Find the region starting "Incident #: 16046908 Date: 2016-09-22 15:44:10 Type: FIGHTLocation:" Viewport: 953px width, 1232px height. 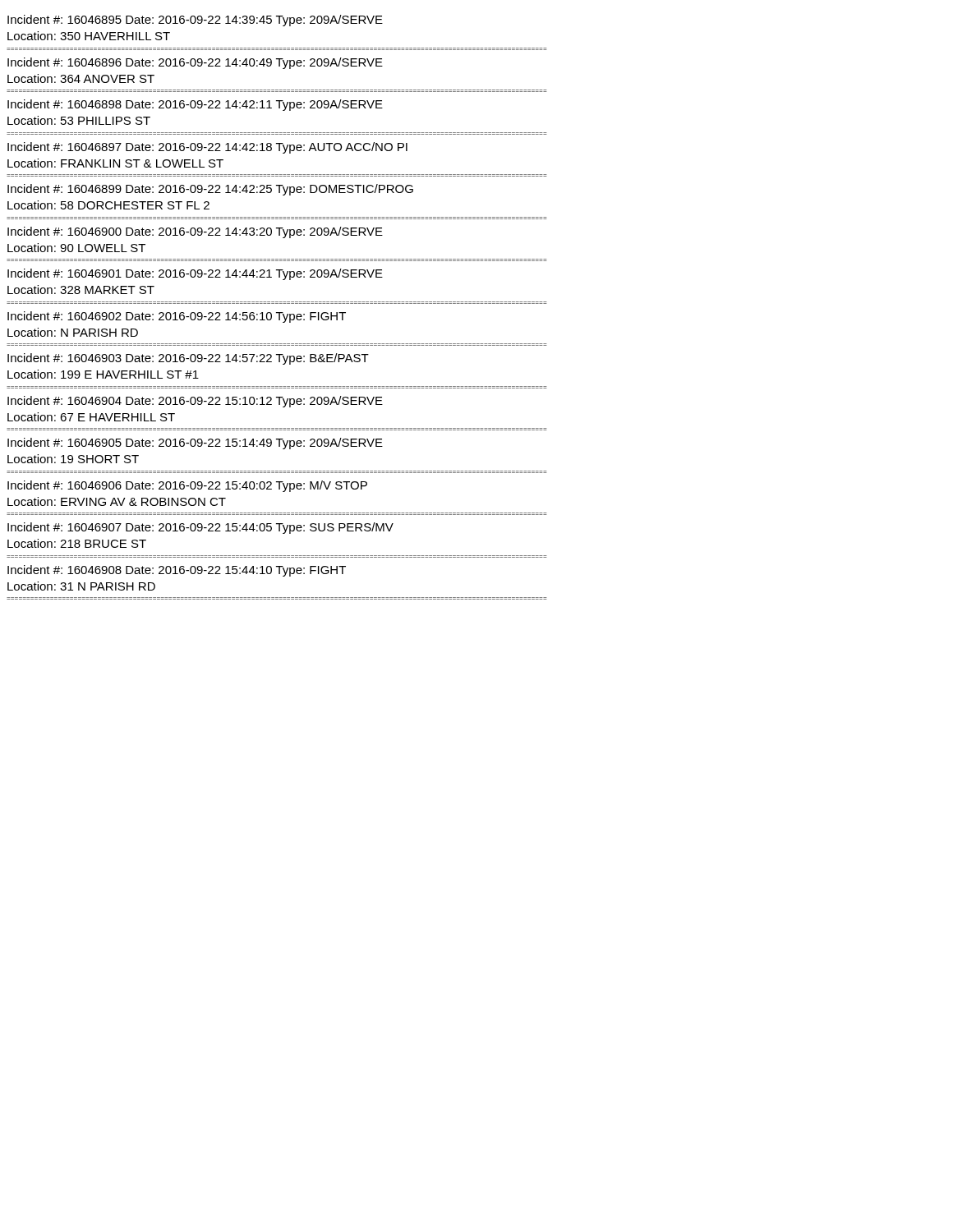pos(177,571)
